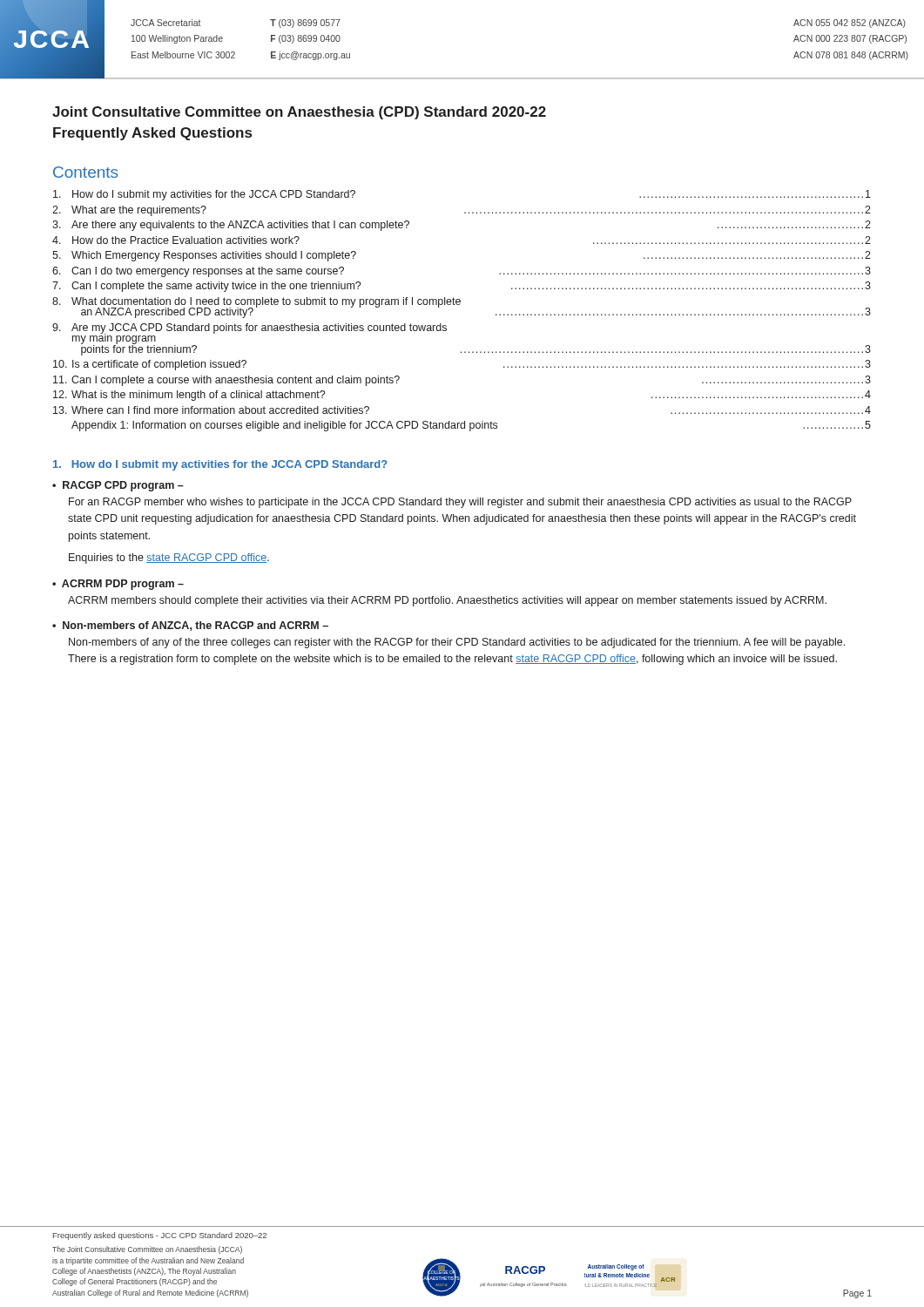Viewport: 924px width, 1307px height.
Task: Navigate to the region starting "4. How do the Practice Evaluation activities"
Action: (186, 239)
